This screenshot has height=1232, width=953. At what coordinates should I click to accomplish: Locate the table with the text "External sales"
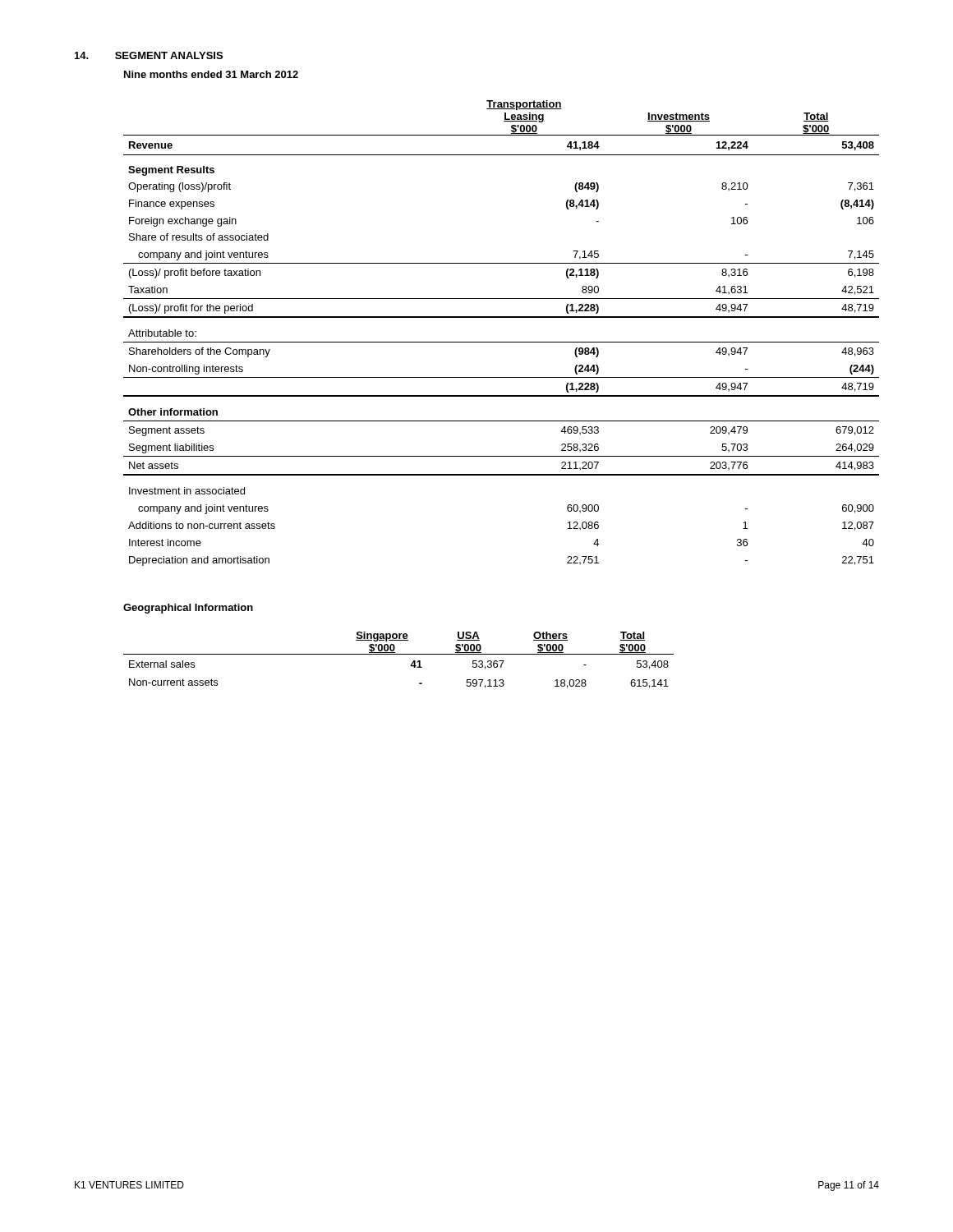tap(501, 659)
